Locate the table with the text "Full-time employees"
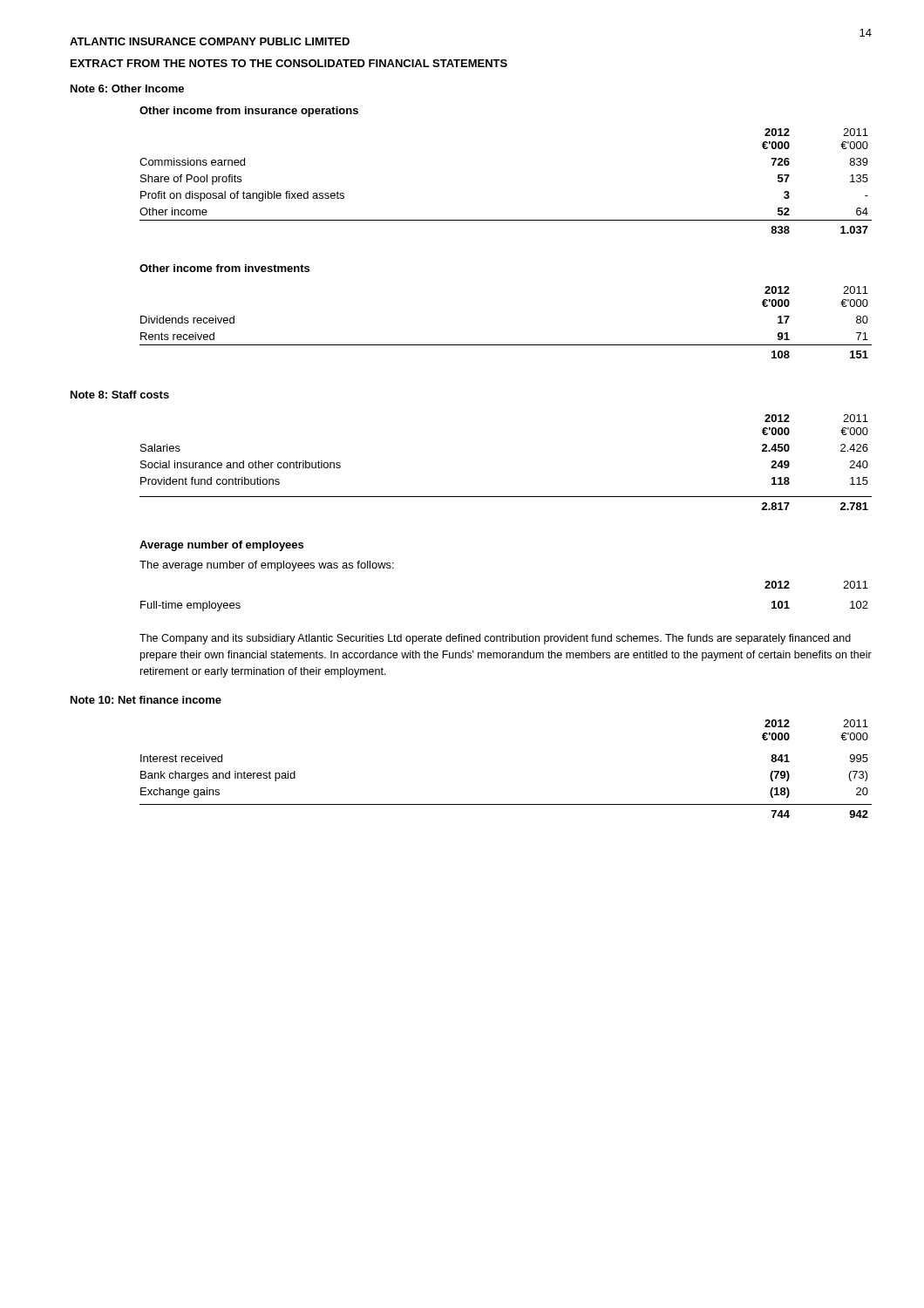Image resolution: width=924 pixels, height=1308 pixels. pyautogui.click(x=471, y=594)
